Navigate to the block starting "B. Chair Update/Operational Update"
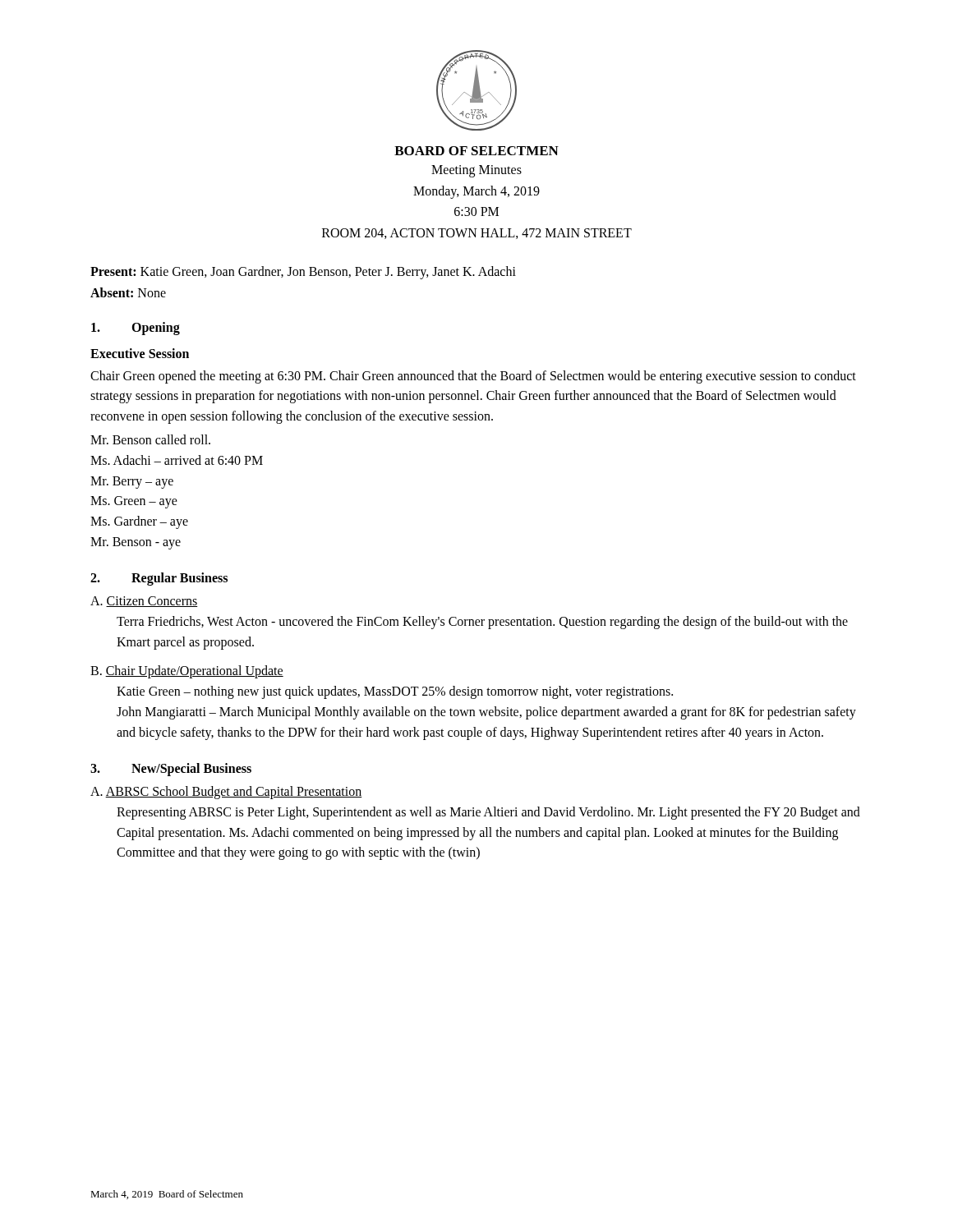The image size is (953, 1232). tap(187, 671)
